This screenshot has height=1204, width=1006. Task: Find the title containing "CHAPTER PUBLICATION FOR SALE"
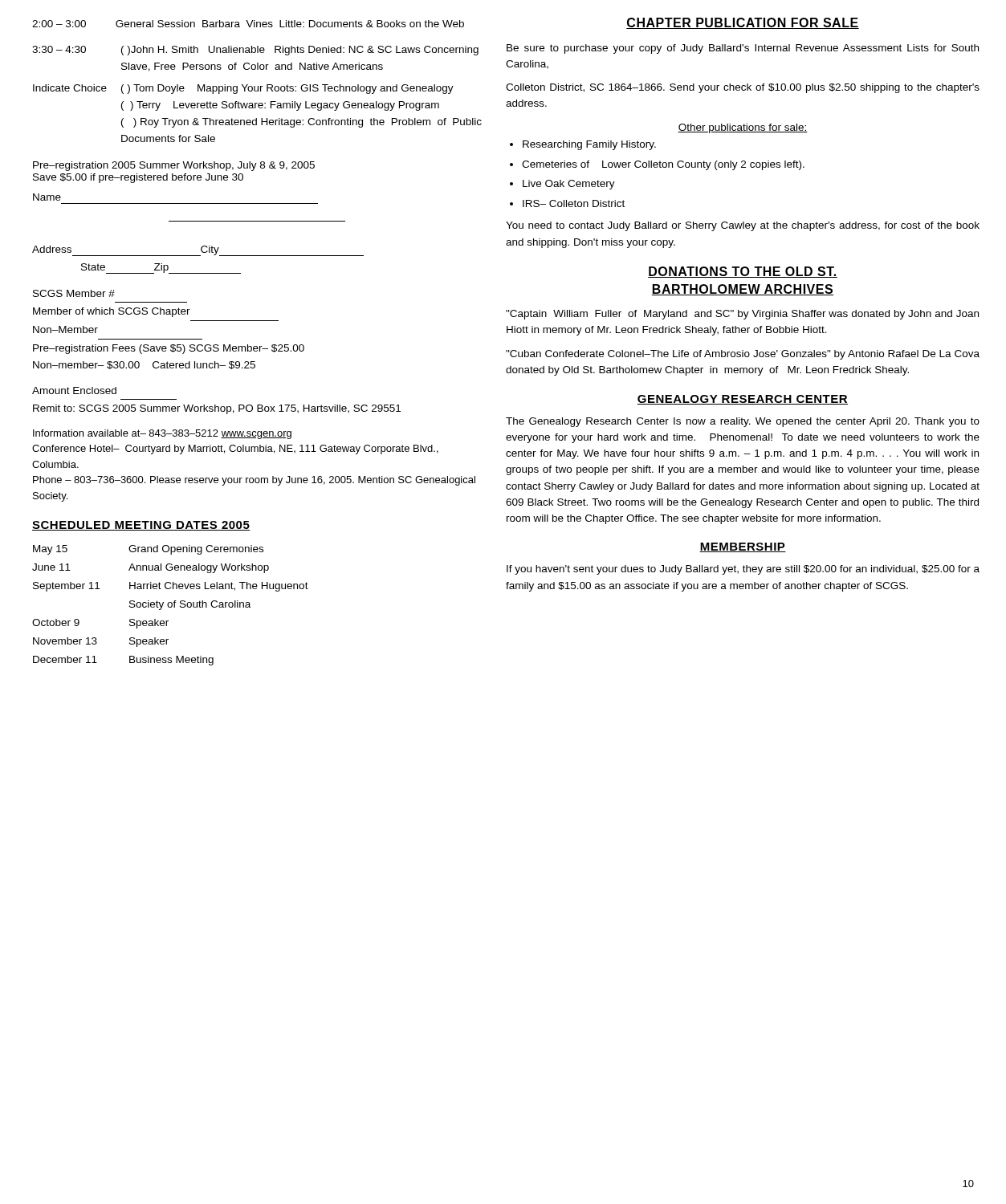(x=743, y=23)
